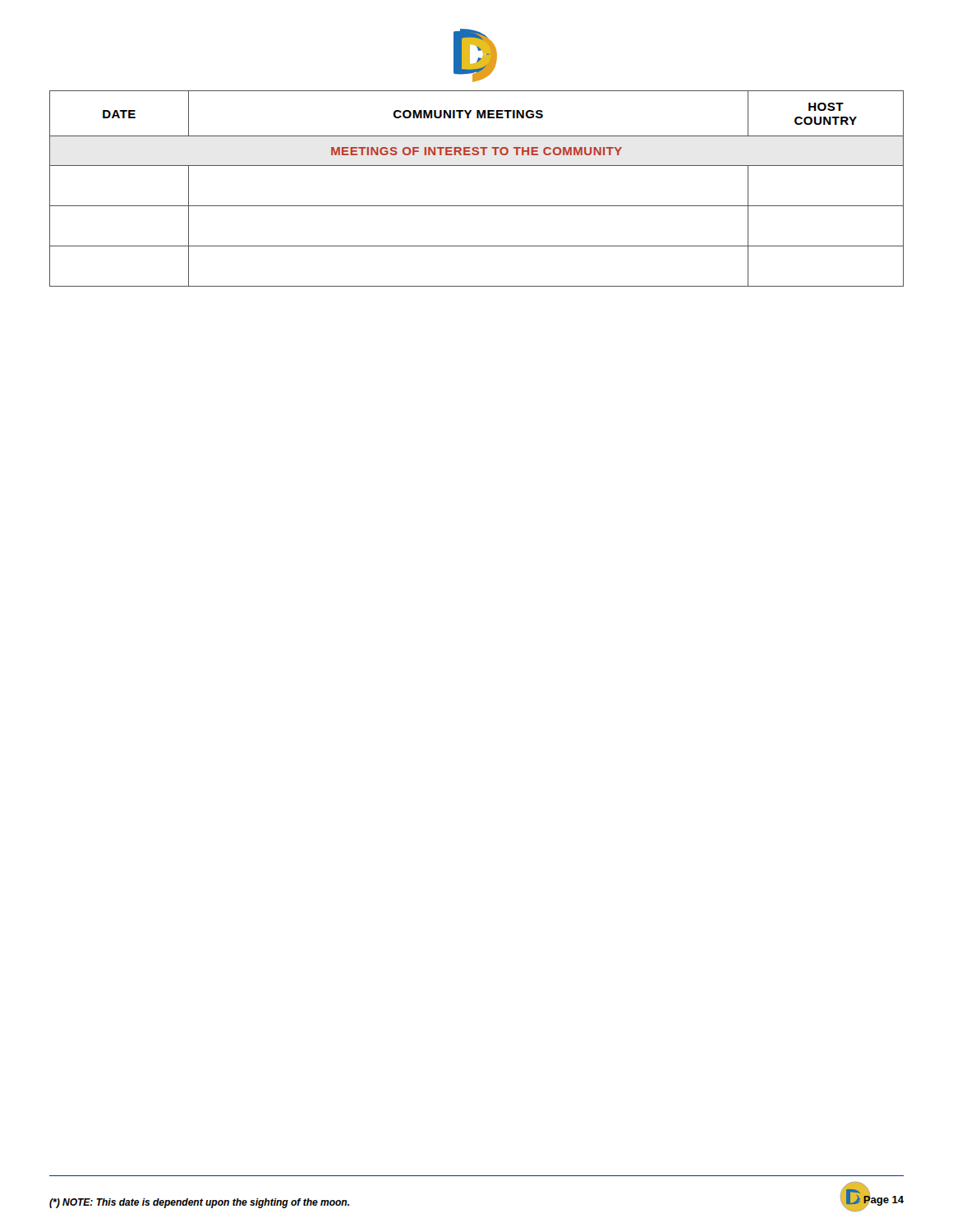
Task: Find the text starting "(*) NOTE: This date is"
Action: click(x=200, y=1202)
